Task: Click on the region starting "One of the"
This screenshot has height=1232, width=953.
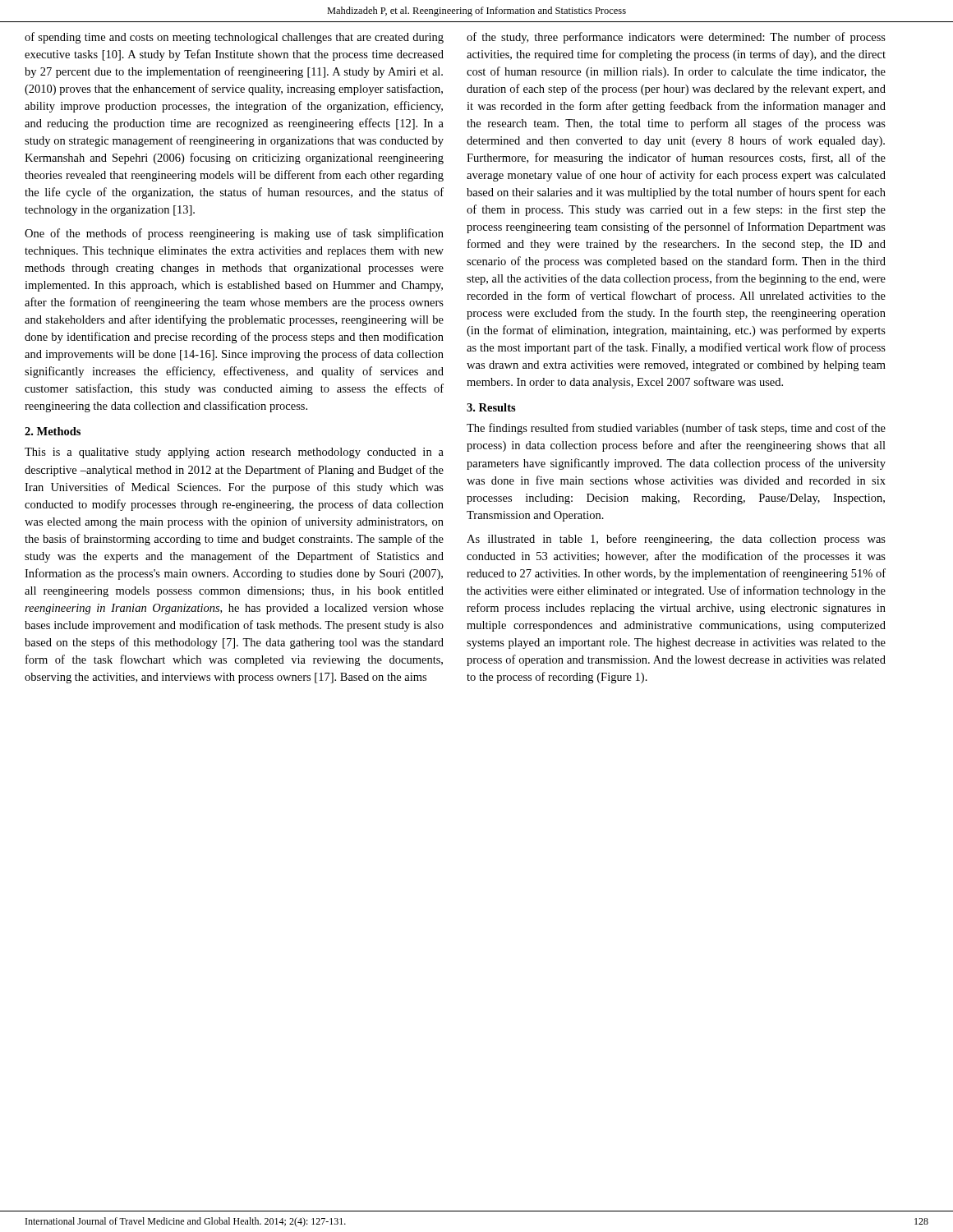Action: click(x=234, y=320)
